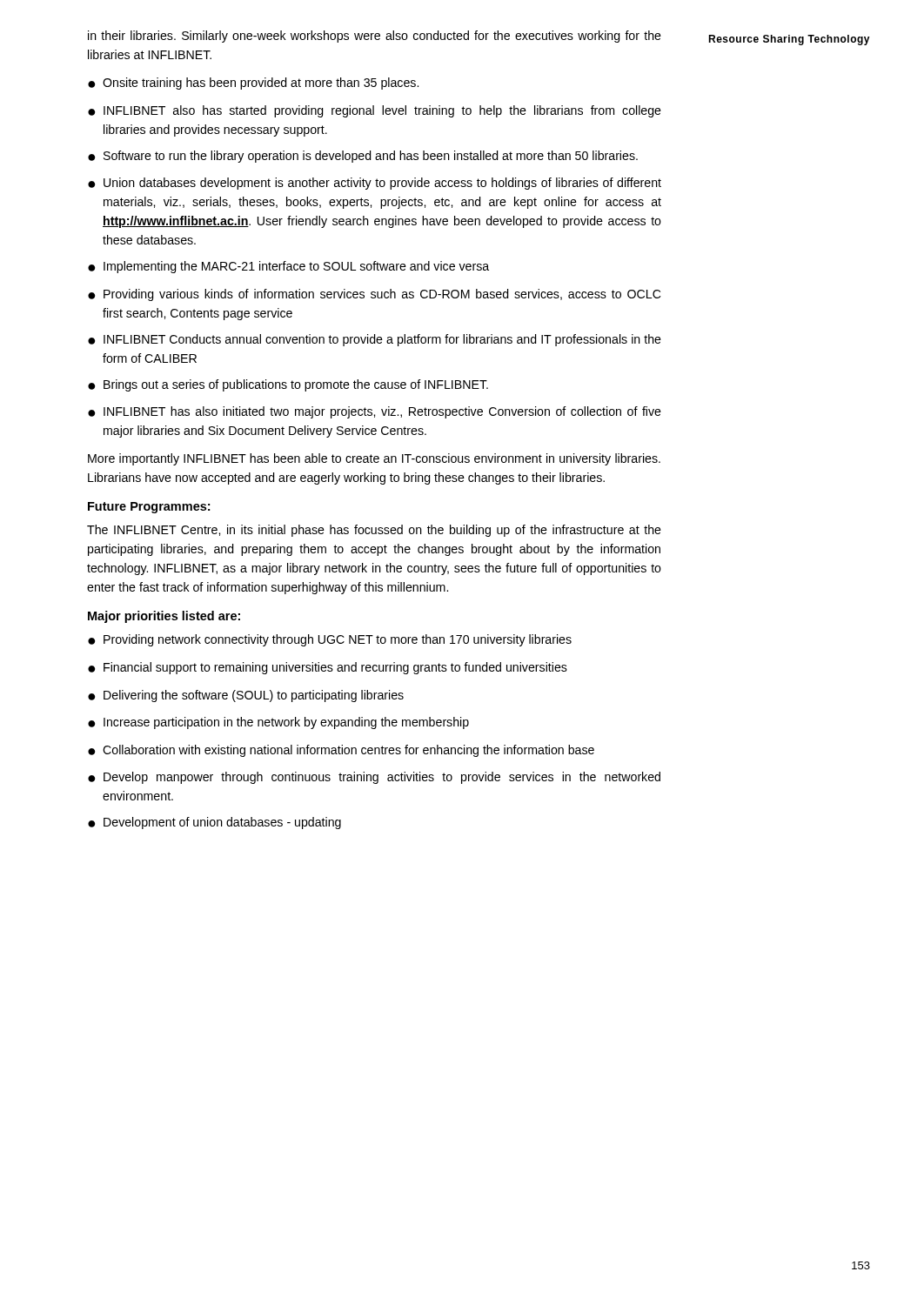Click on the text starting "● Brings out a series"
The image size is (924, 1305).
click(x=374, y=385)
